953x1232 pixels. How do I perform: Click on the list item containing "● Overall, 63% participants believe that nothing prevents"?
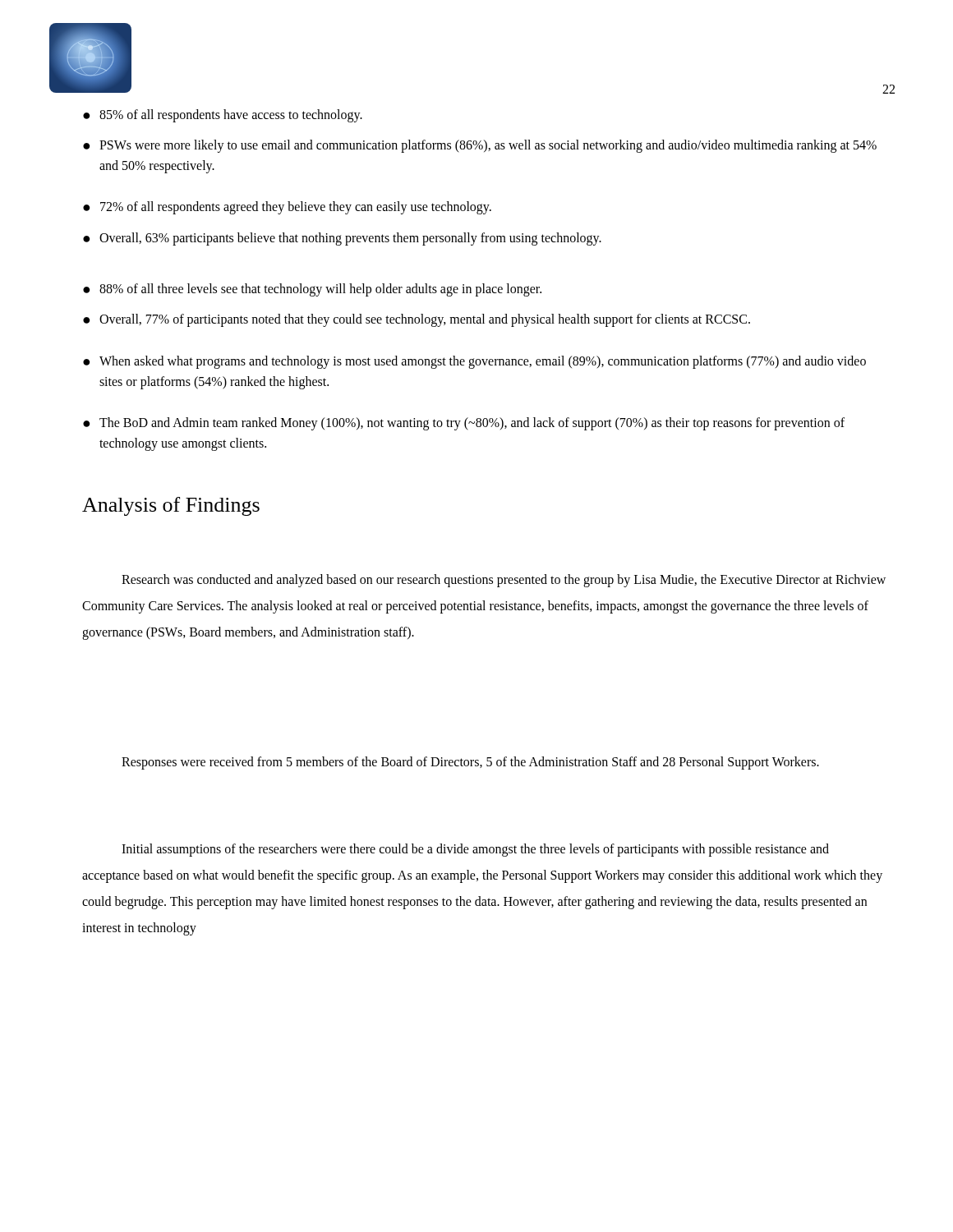342,239
